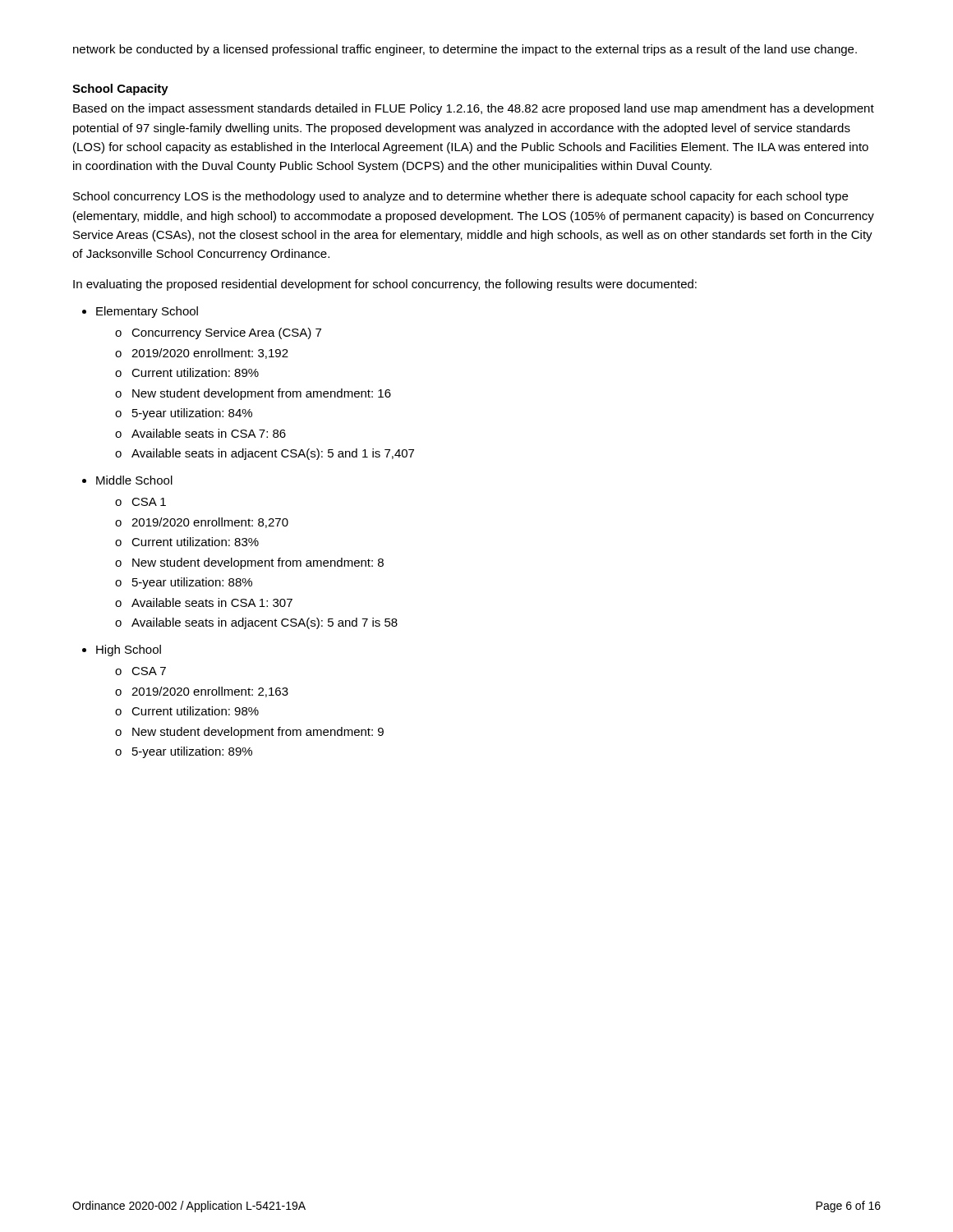Click where it says "School Capacity"
Image resolution: width=953 pixels, height=1232 pixels.
(120, 89)
